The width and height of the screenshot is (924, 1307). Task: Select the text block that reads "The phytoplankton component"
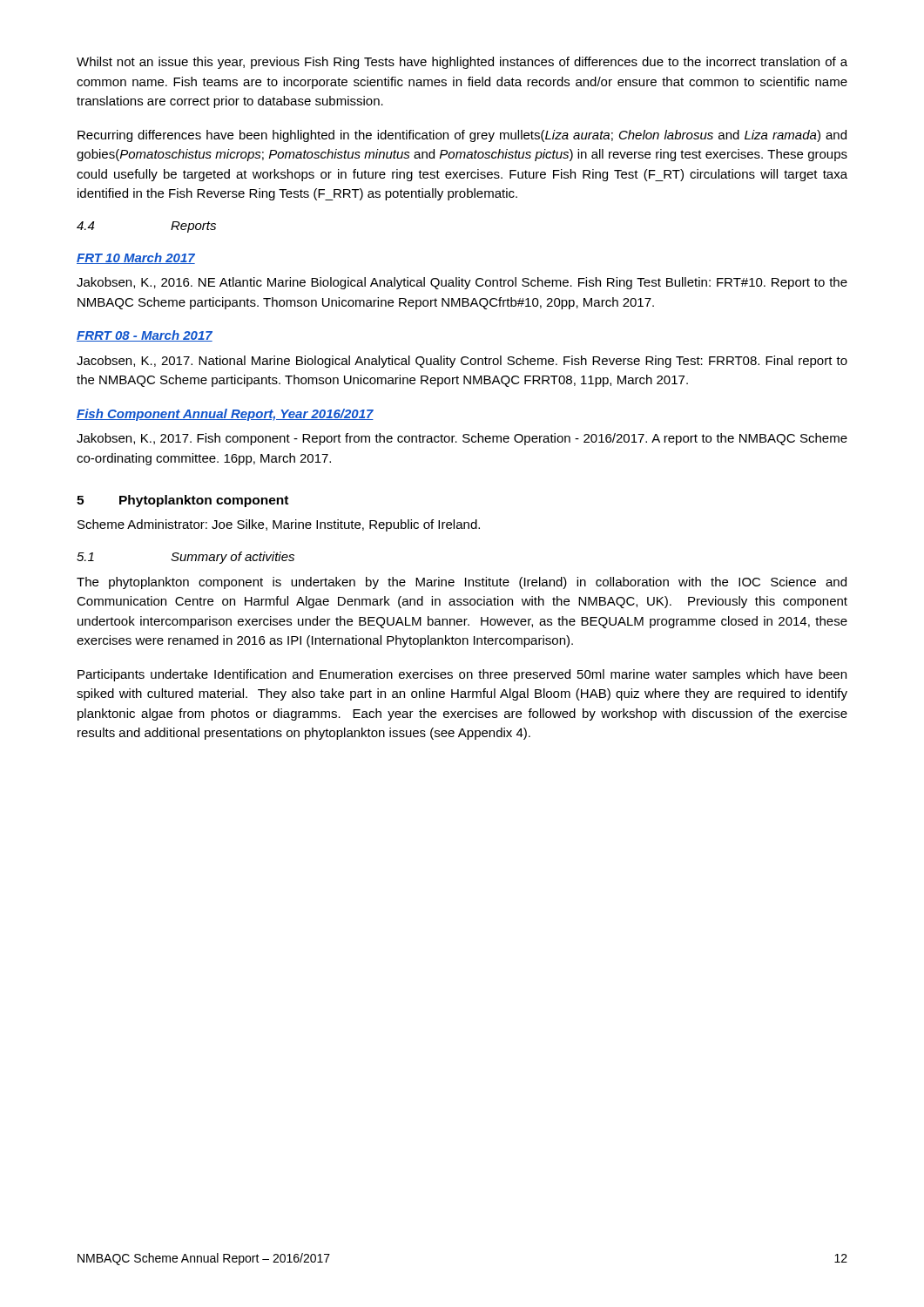(x=462, y=611)
